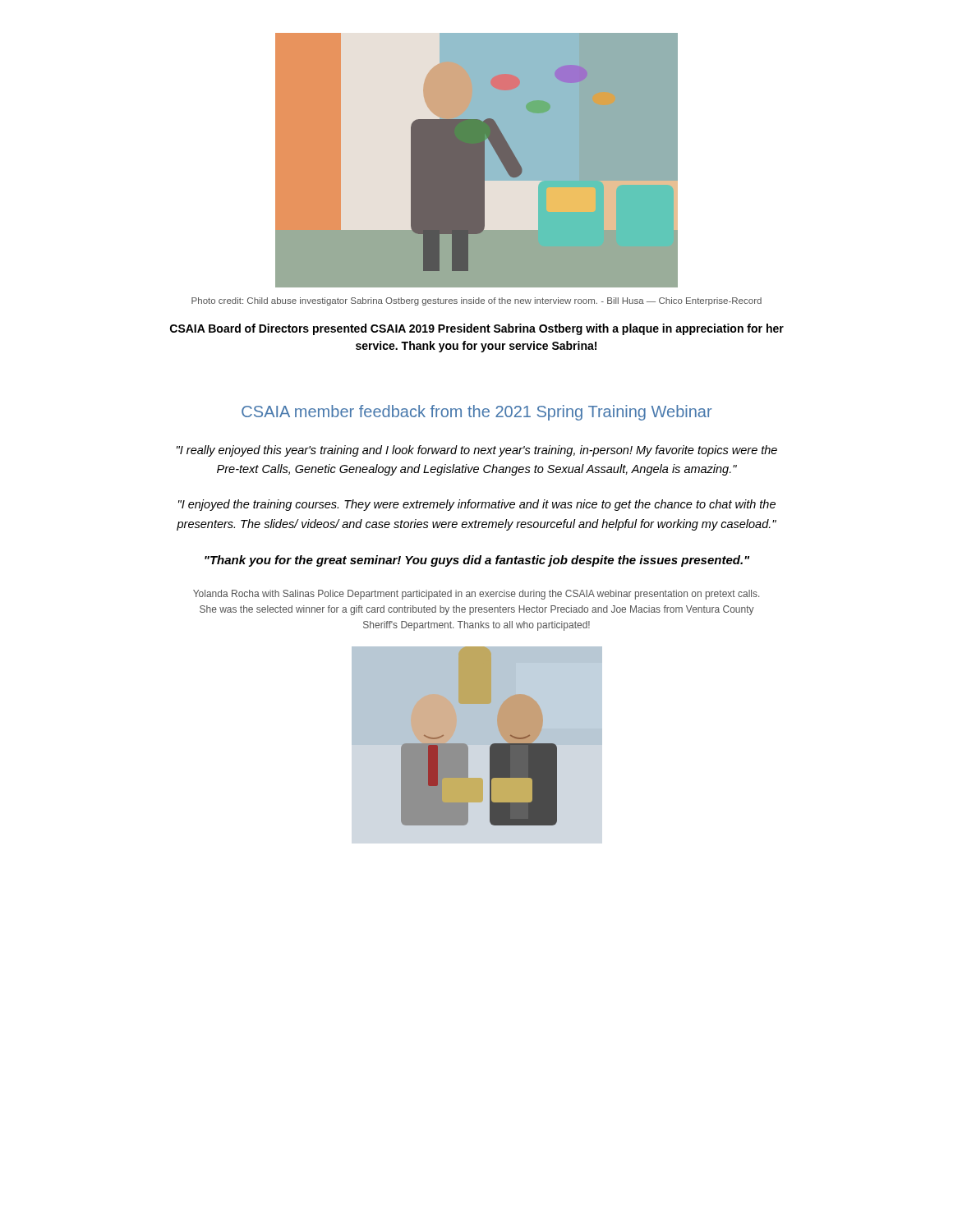This screenshot has height=1232, width=953.
Task: Find the section header with the text "CSAIA member feedback from the 2021 Spring Training"
Action: point(476,411)
